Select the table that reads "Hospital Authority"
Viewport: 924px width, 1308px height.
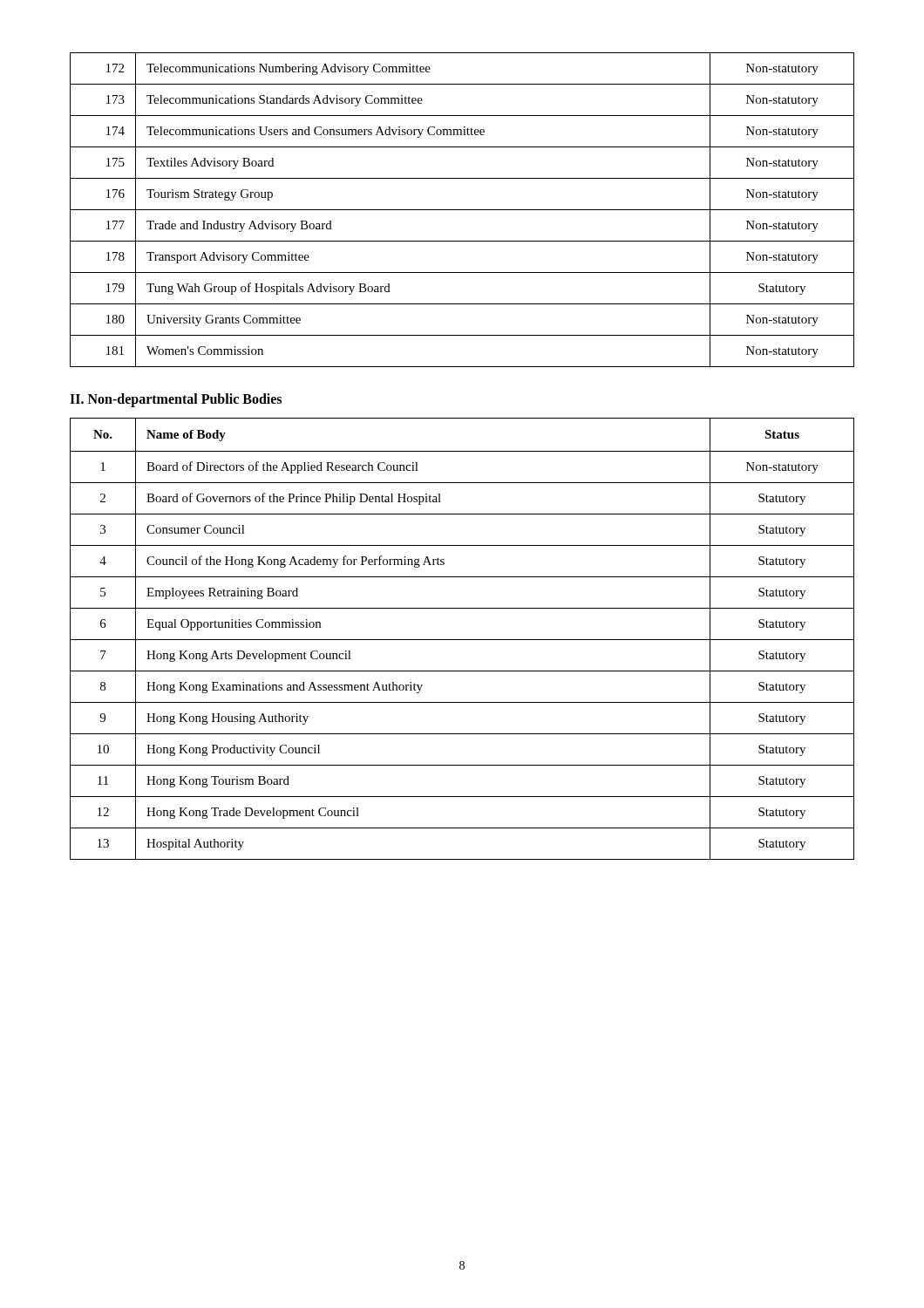[x=462, y=639]
